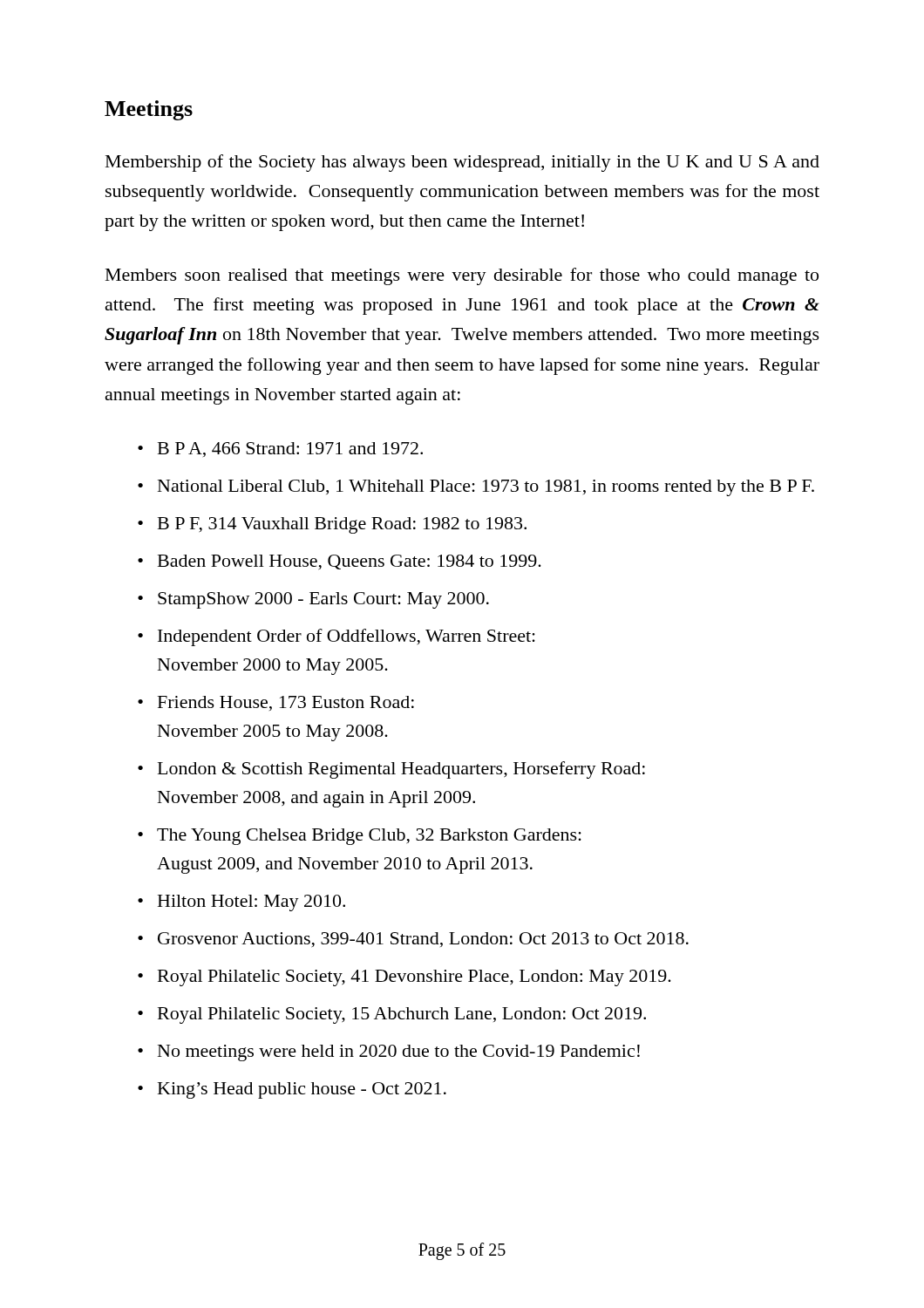Click on the region starting "• No meetings were held"
924x1308 pixels.
click(x=386, y=1050)
